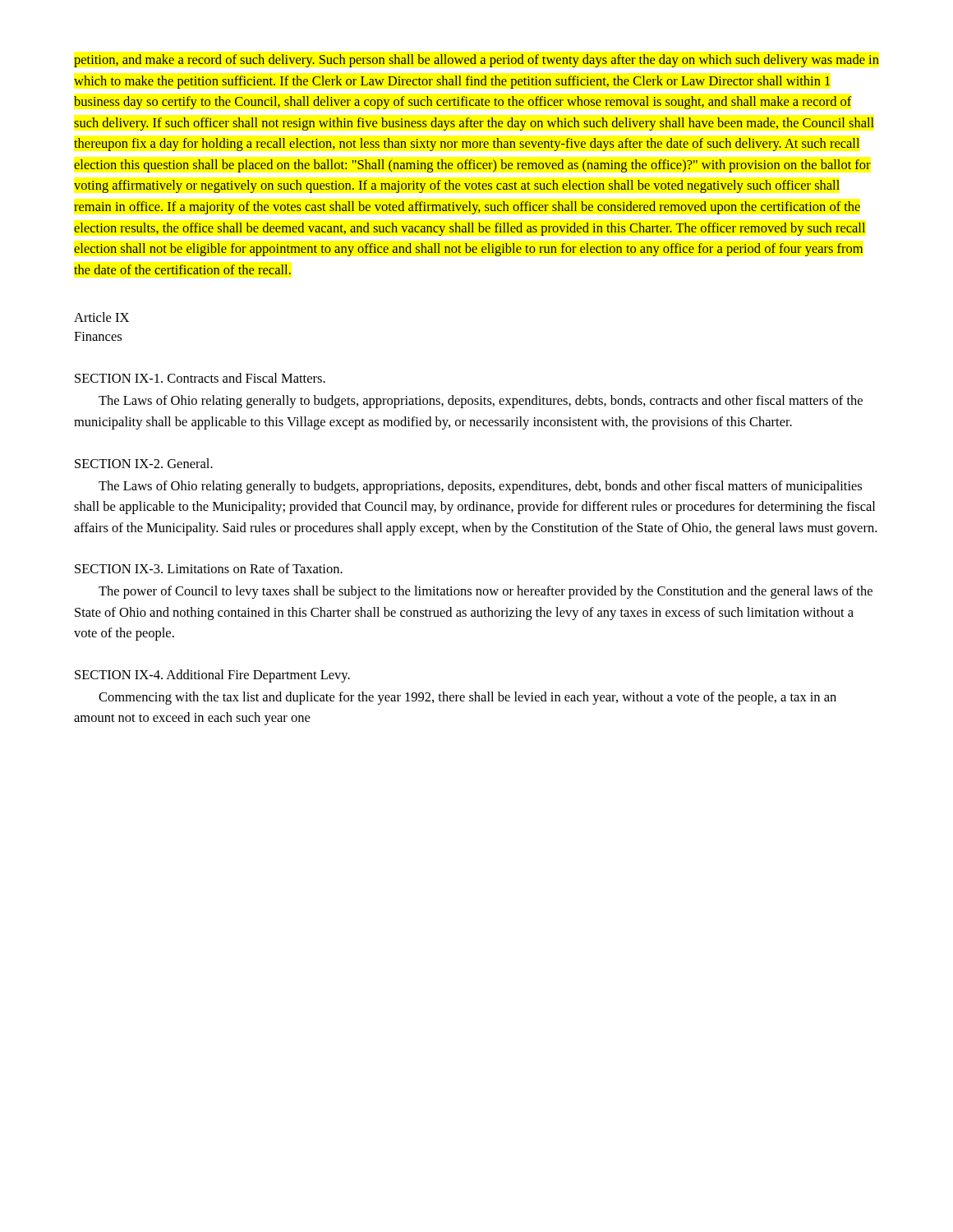The height and width of the screenshot is (1232, 953).
Task: Point to "SECTION IX-2. General."
Action: click(x=144, y=463)
